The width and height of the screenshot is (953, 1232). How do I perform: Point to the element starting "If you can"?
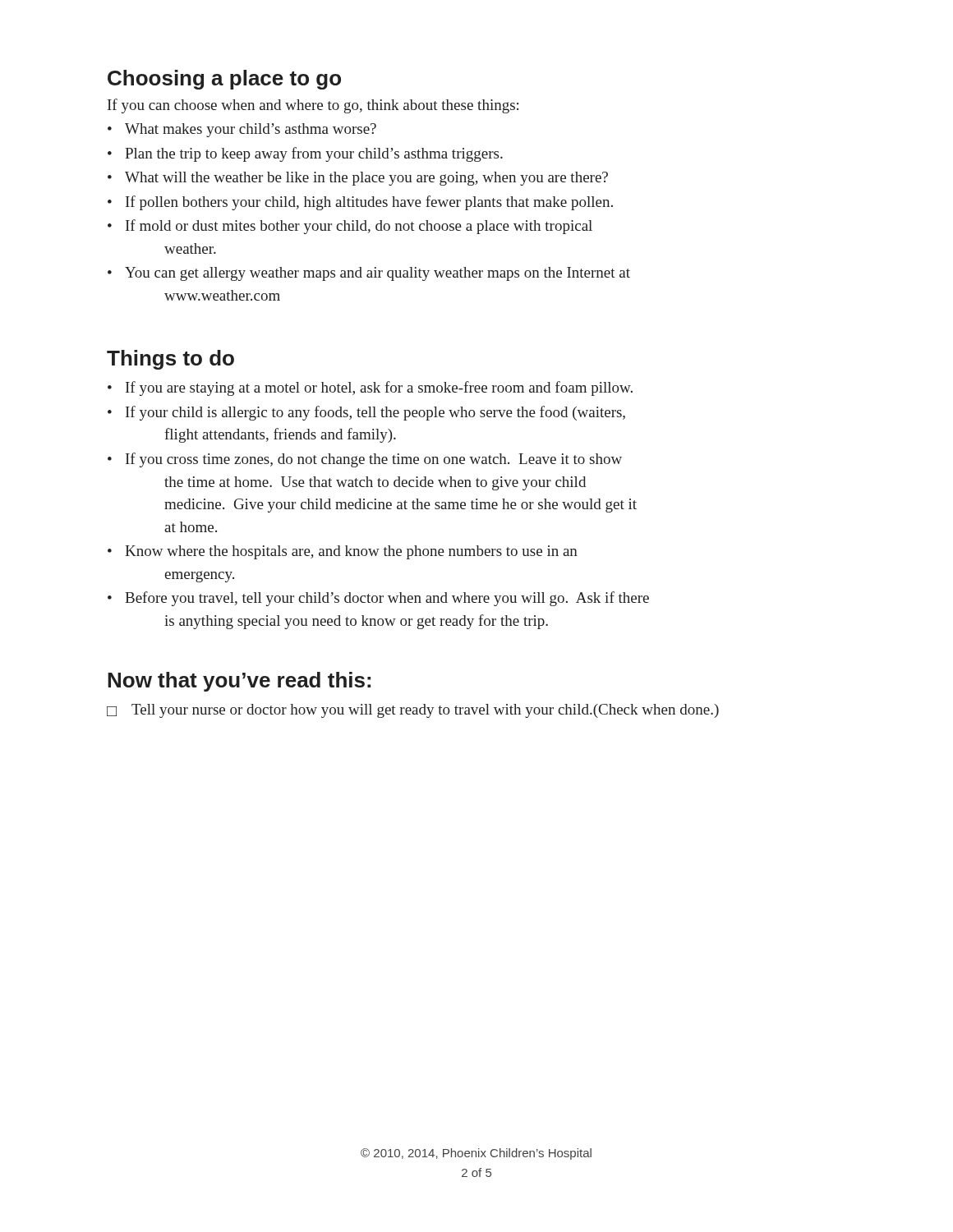(472, 105)
